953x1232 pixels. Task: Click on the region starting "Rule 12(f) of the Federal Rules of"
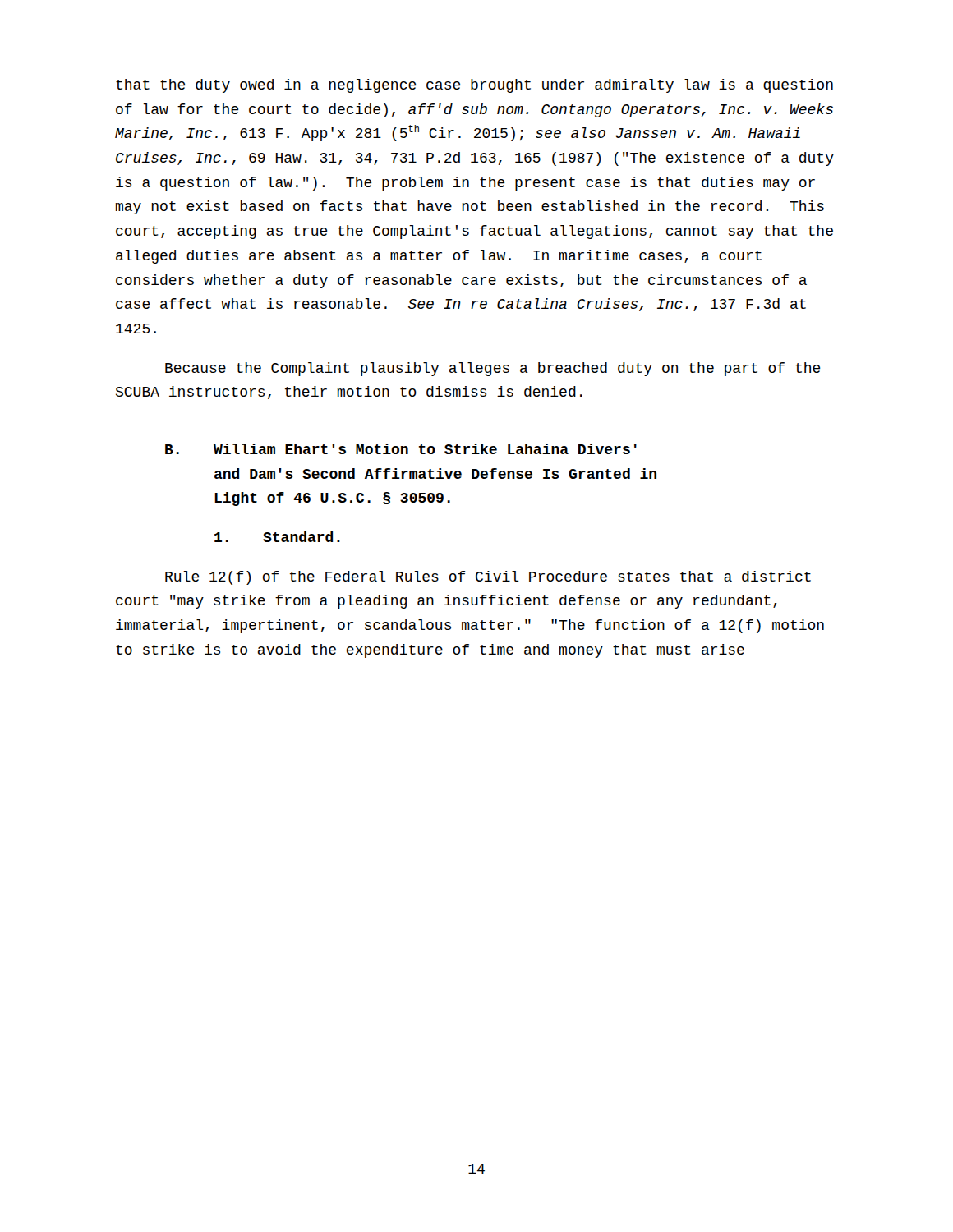470,614
